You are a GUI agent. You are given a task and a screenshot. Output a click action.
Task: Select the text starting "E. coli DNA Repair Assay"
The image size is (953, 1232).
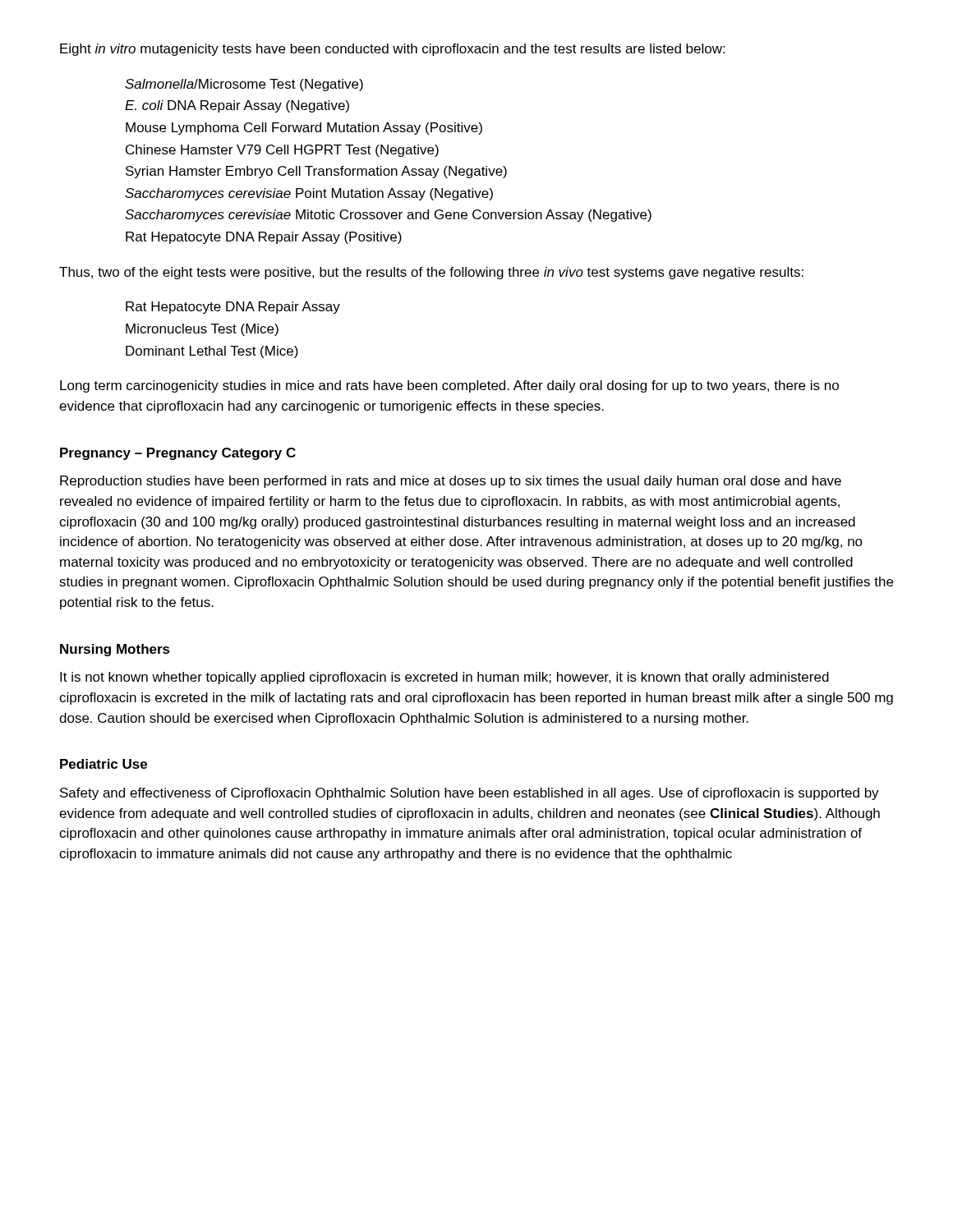[237, 106]
